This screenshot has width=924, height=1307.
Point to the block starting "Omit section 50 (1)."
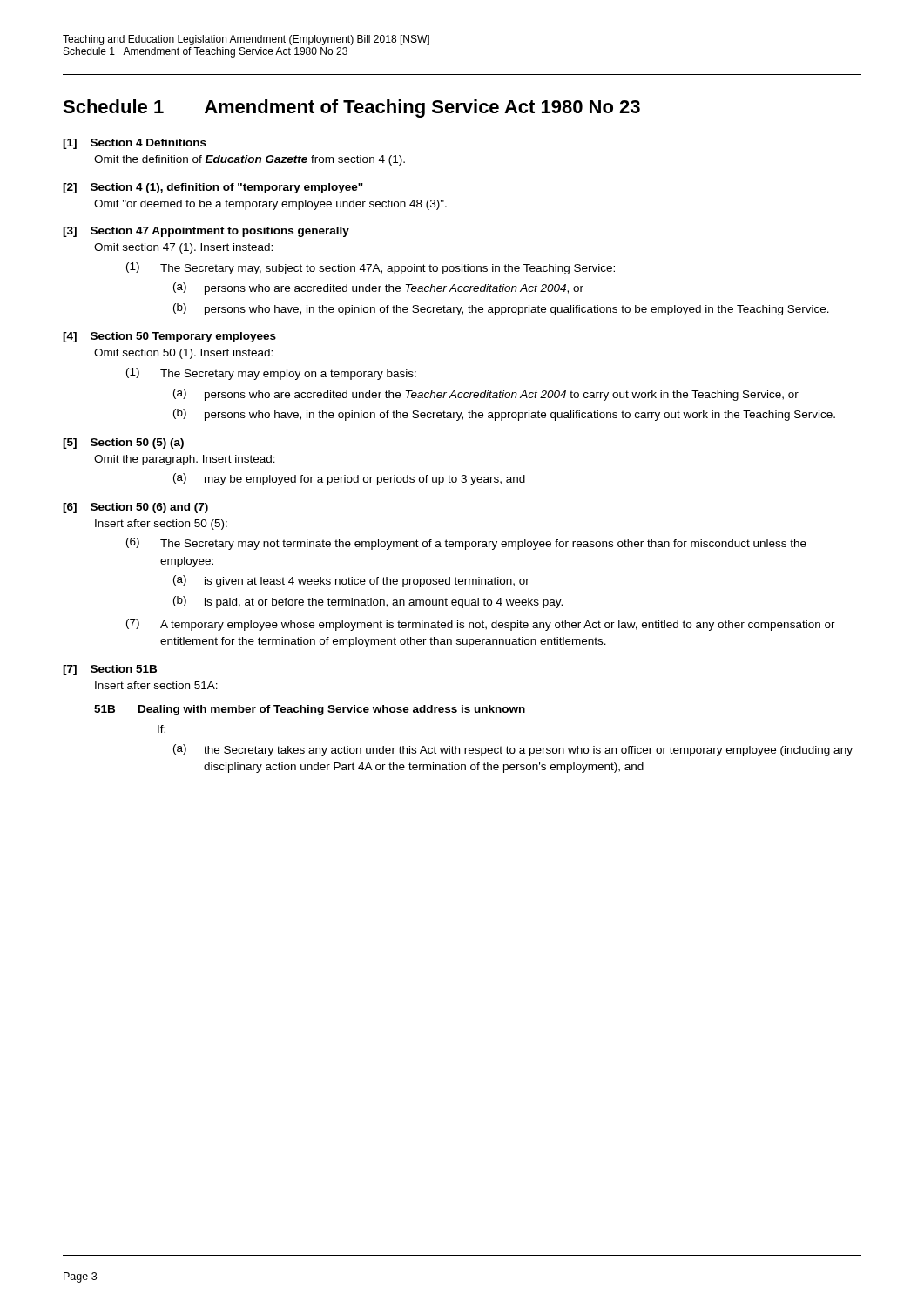pos(184,353)
